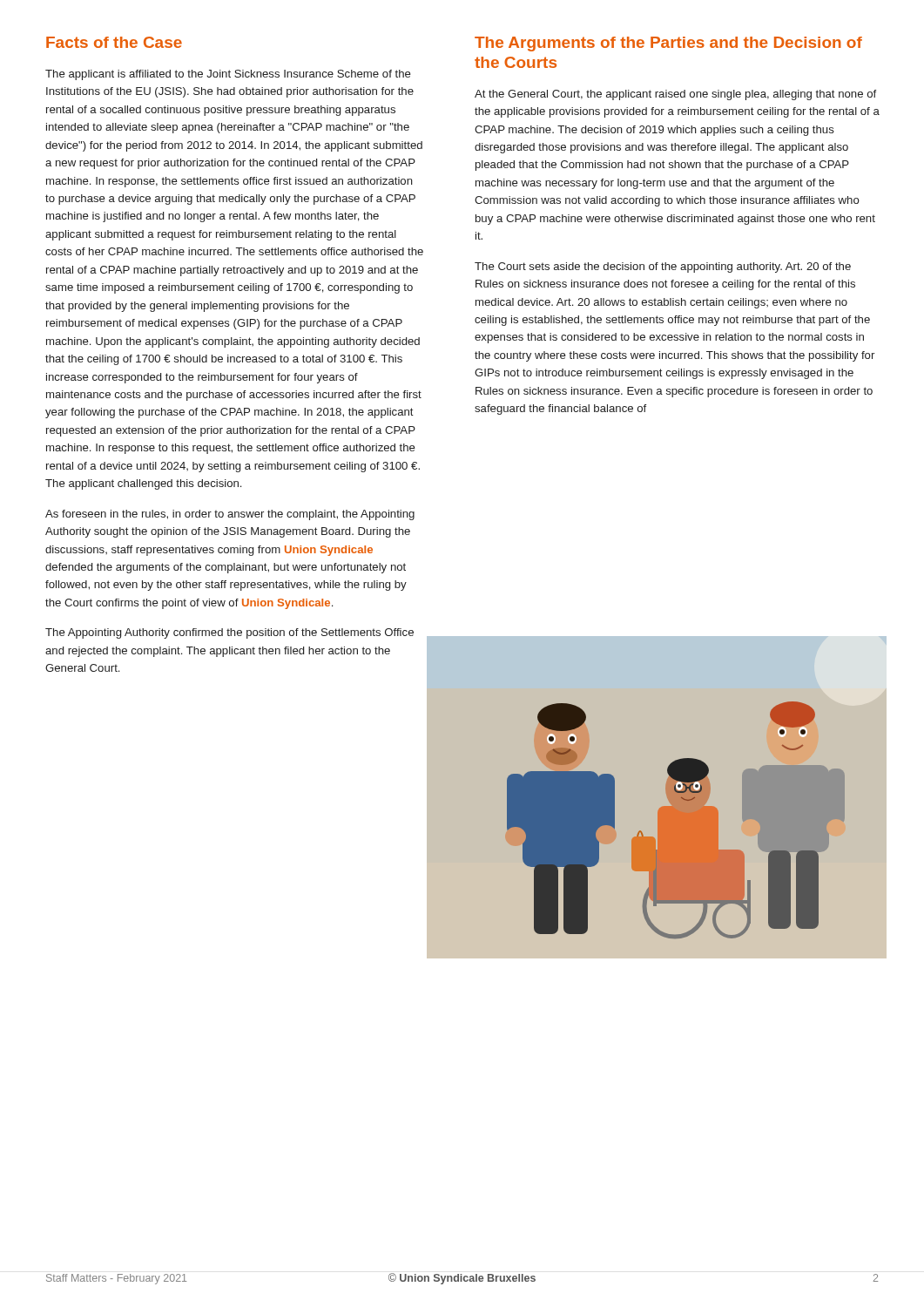This screenshot has width=924, height=1307.
Task: Click on the photo
Action: point(657,797)
